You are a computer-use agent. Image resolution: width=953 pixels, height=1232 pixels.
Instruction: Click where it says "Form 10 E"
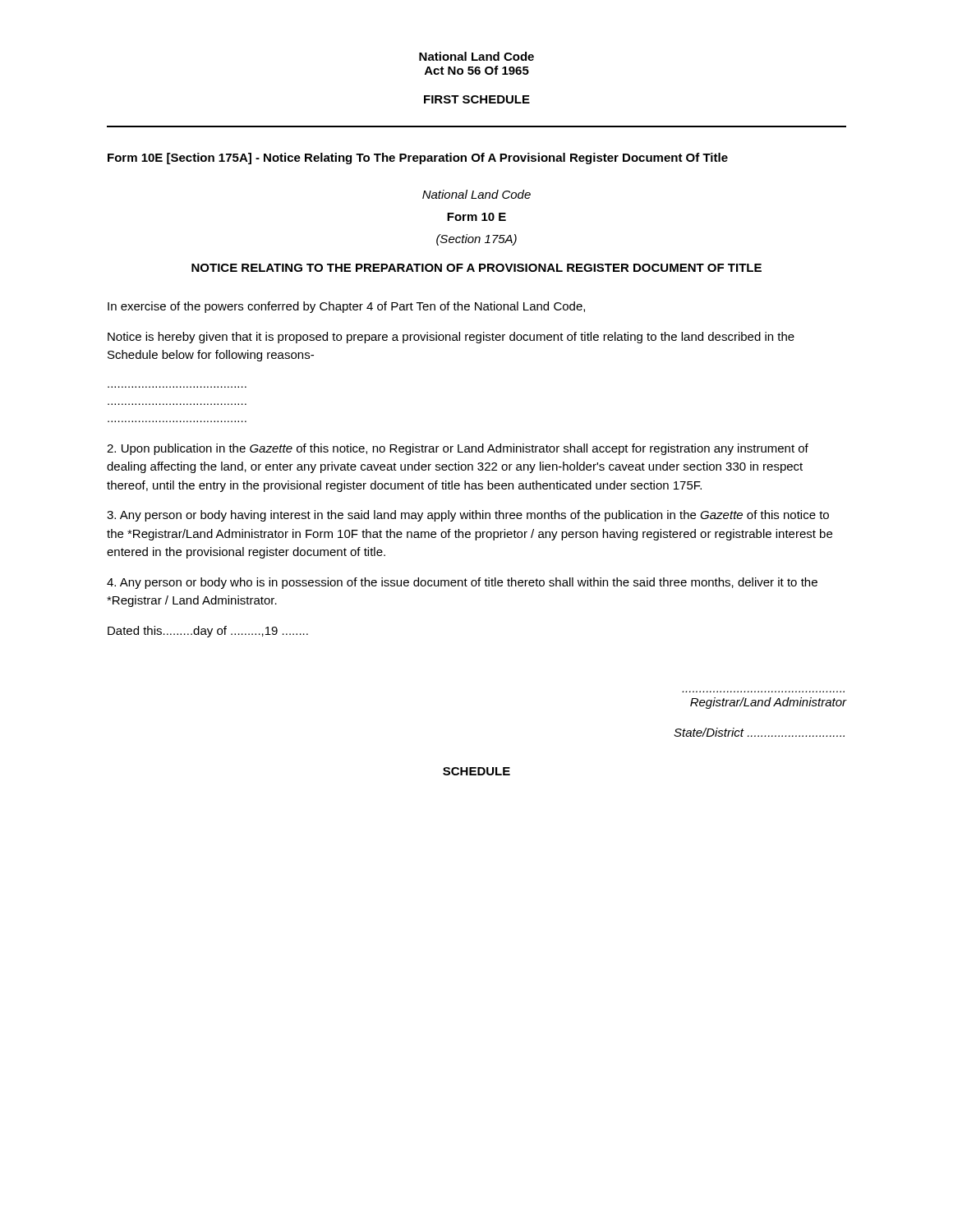point(476,216)
